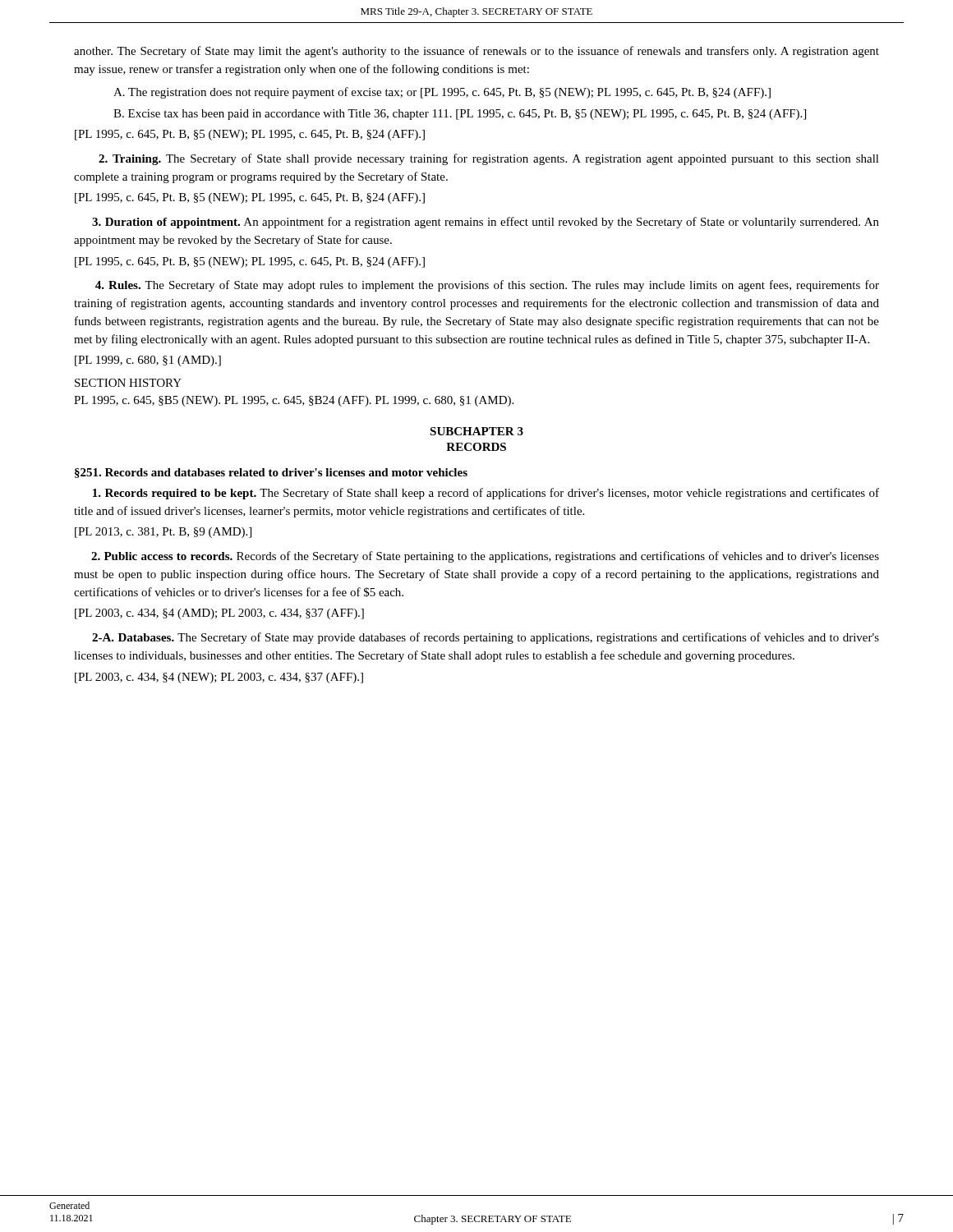953x1232 pixels.
Task: Find the text block containing "2-A. Databases. The Secretary of State"
Action: click(476, 646)
